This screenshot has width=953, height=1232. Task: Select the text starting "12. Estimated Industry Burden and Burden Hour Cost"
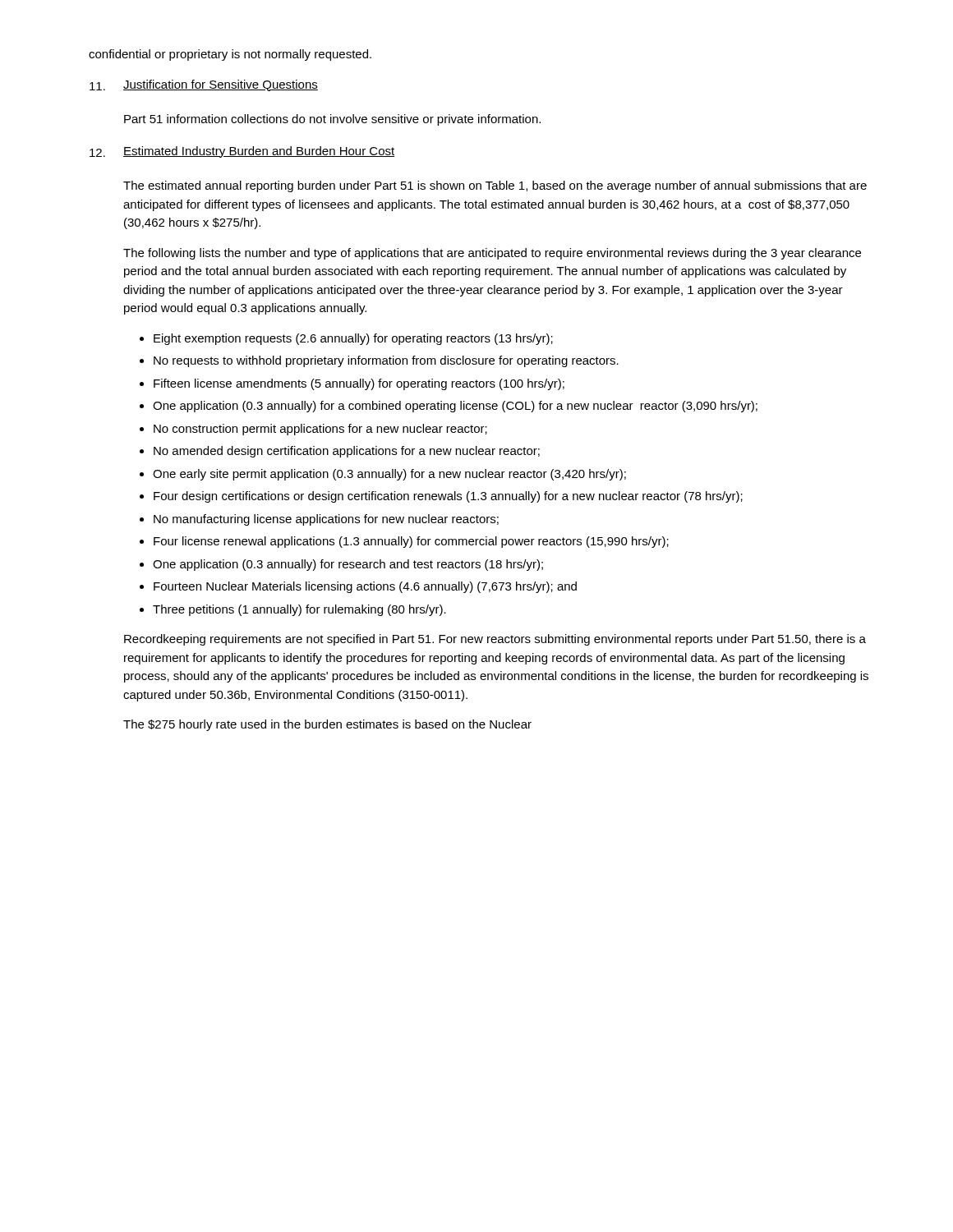[x=242, y=152]
